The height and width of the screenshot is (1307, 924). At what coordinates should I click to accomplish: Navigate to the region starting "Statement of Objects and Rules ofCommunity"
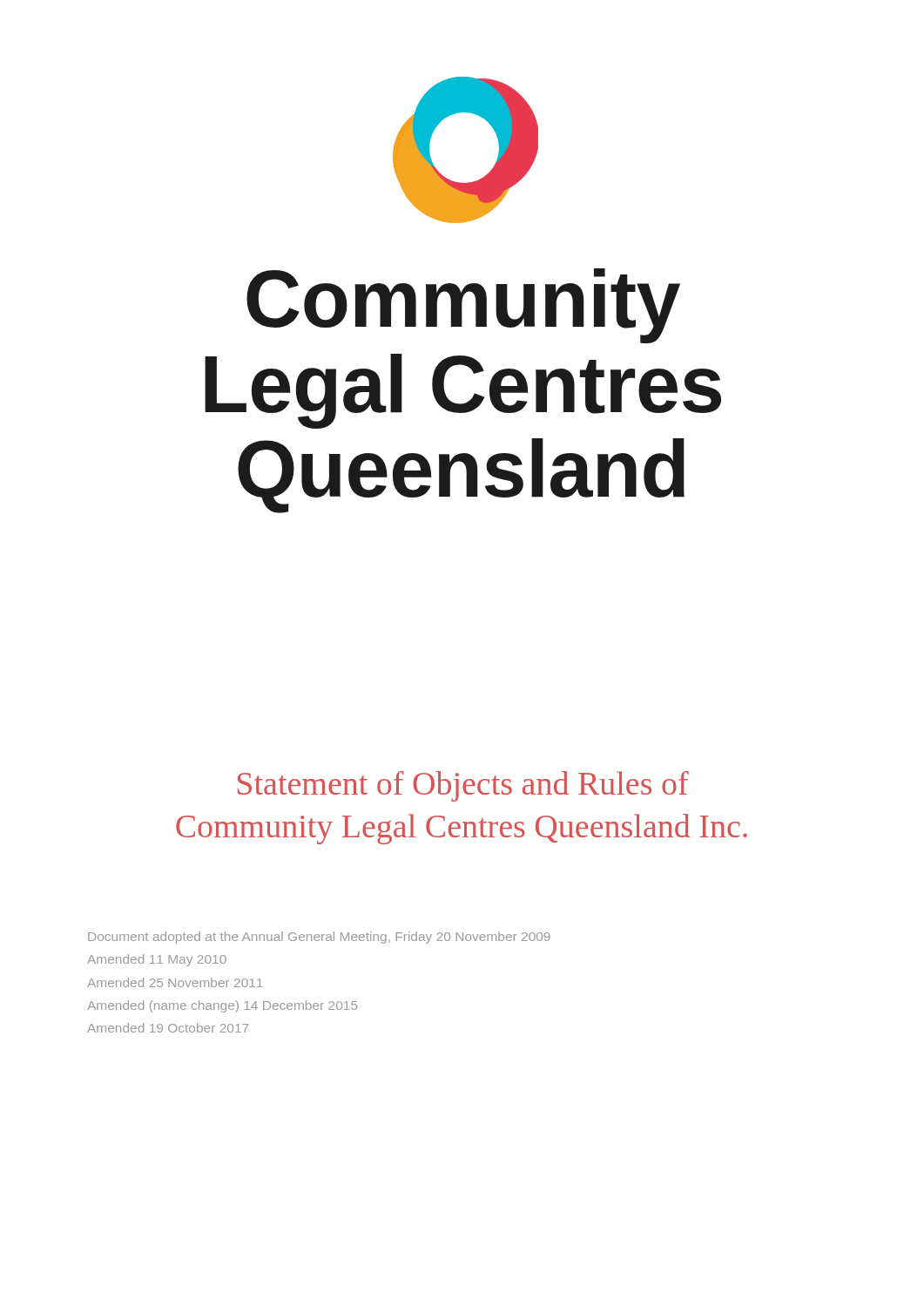pos(462,805)
